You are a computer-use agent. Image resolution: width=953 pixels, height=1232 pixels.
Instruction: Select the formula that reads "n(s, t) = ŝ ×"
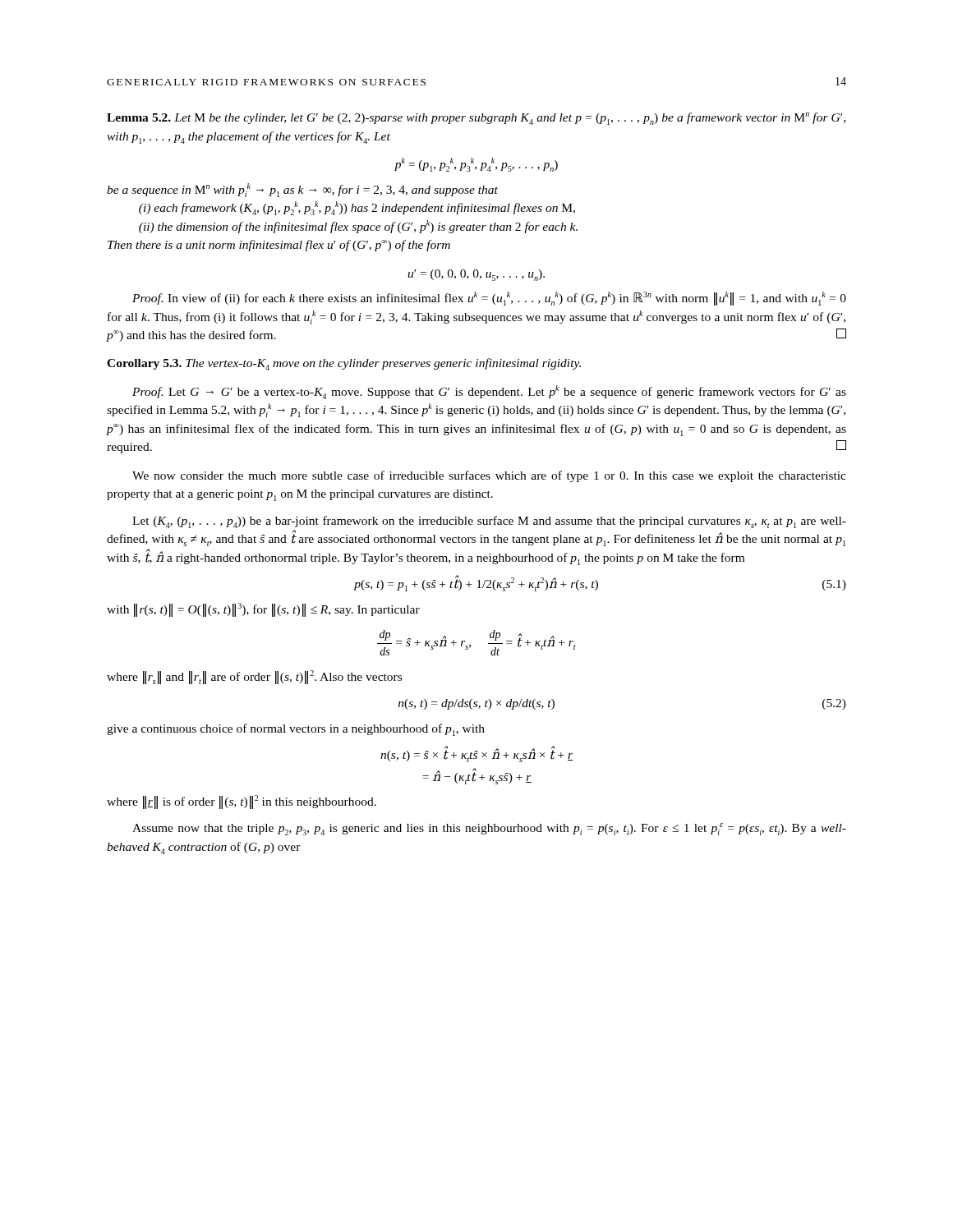[x=476, y=766]
